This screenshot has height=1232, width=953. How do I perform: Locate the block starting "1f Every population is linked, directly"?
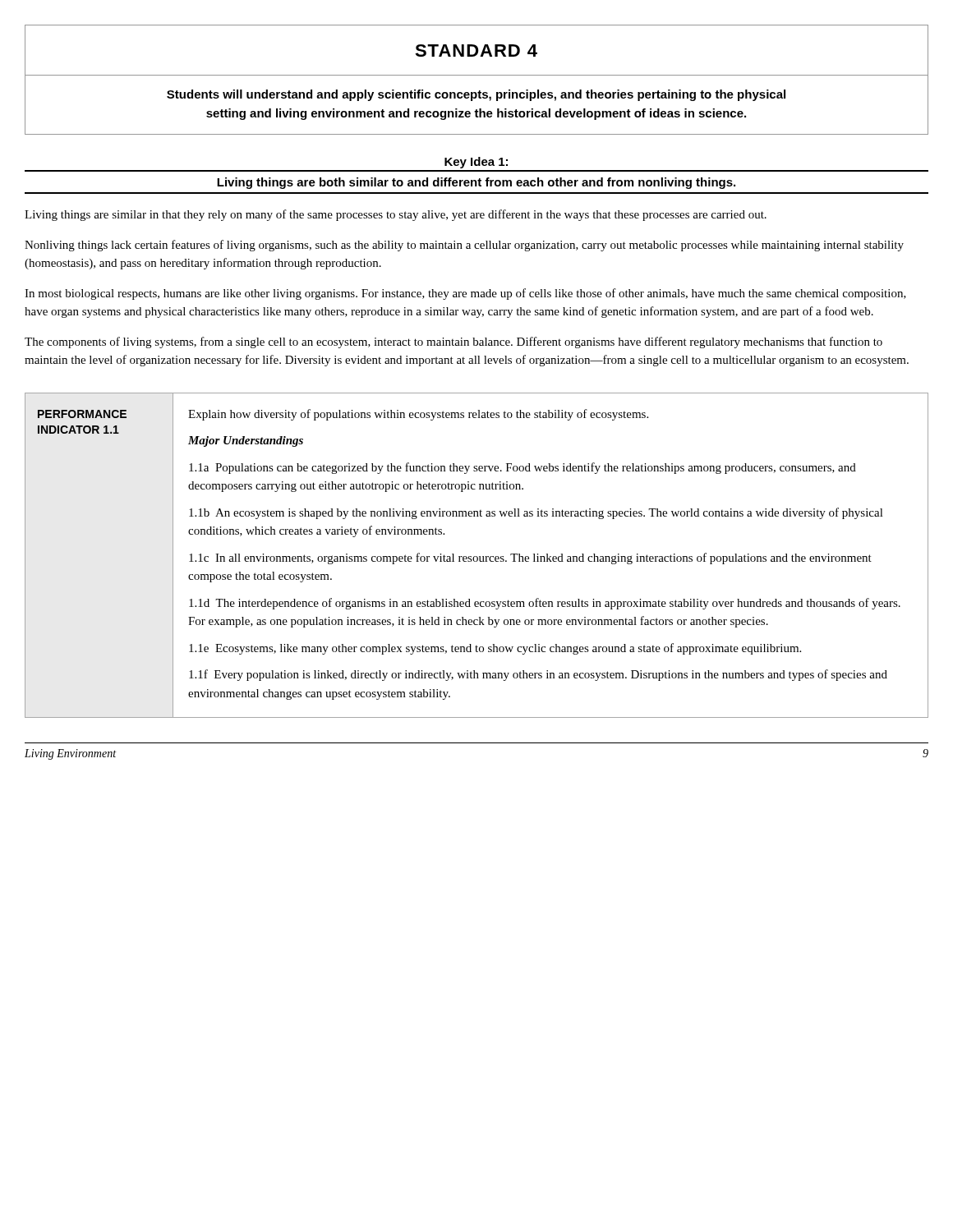(x=538, y=684)
